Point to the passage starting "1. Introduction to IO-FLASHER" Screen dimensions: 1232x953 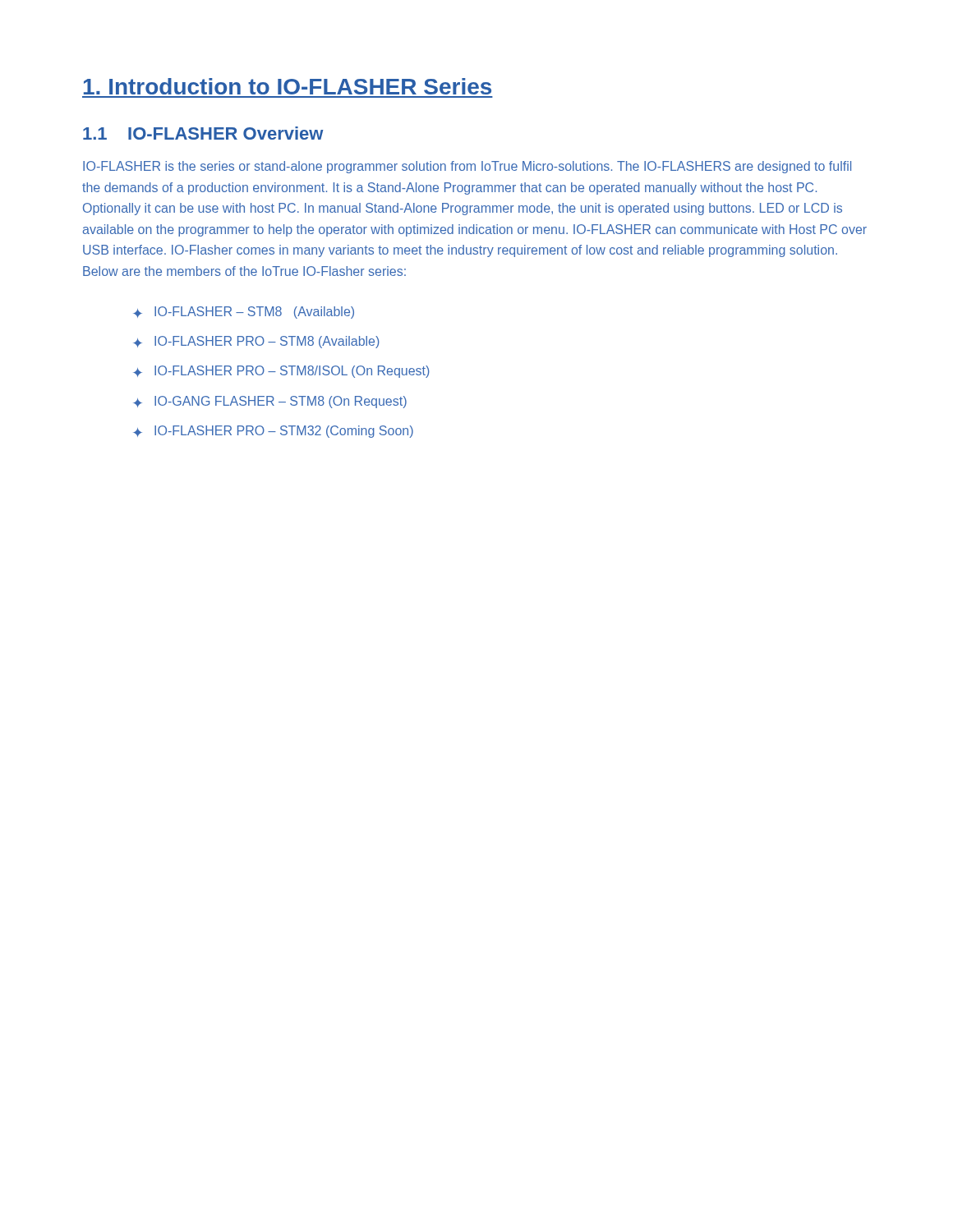[x=287, y=87]
